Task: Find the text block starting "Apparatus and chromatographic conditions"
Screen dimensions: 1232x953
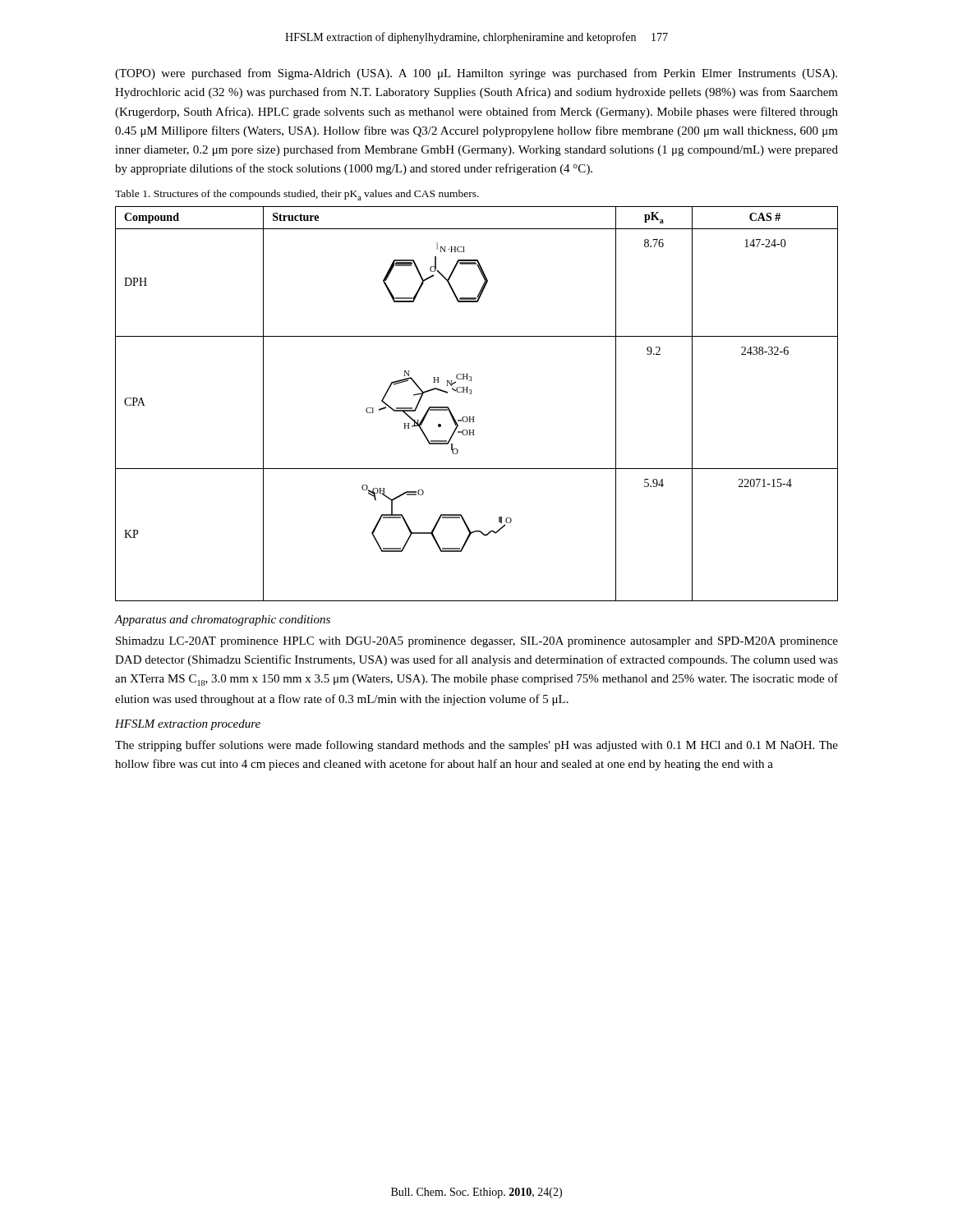Action: pos(223,619)
